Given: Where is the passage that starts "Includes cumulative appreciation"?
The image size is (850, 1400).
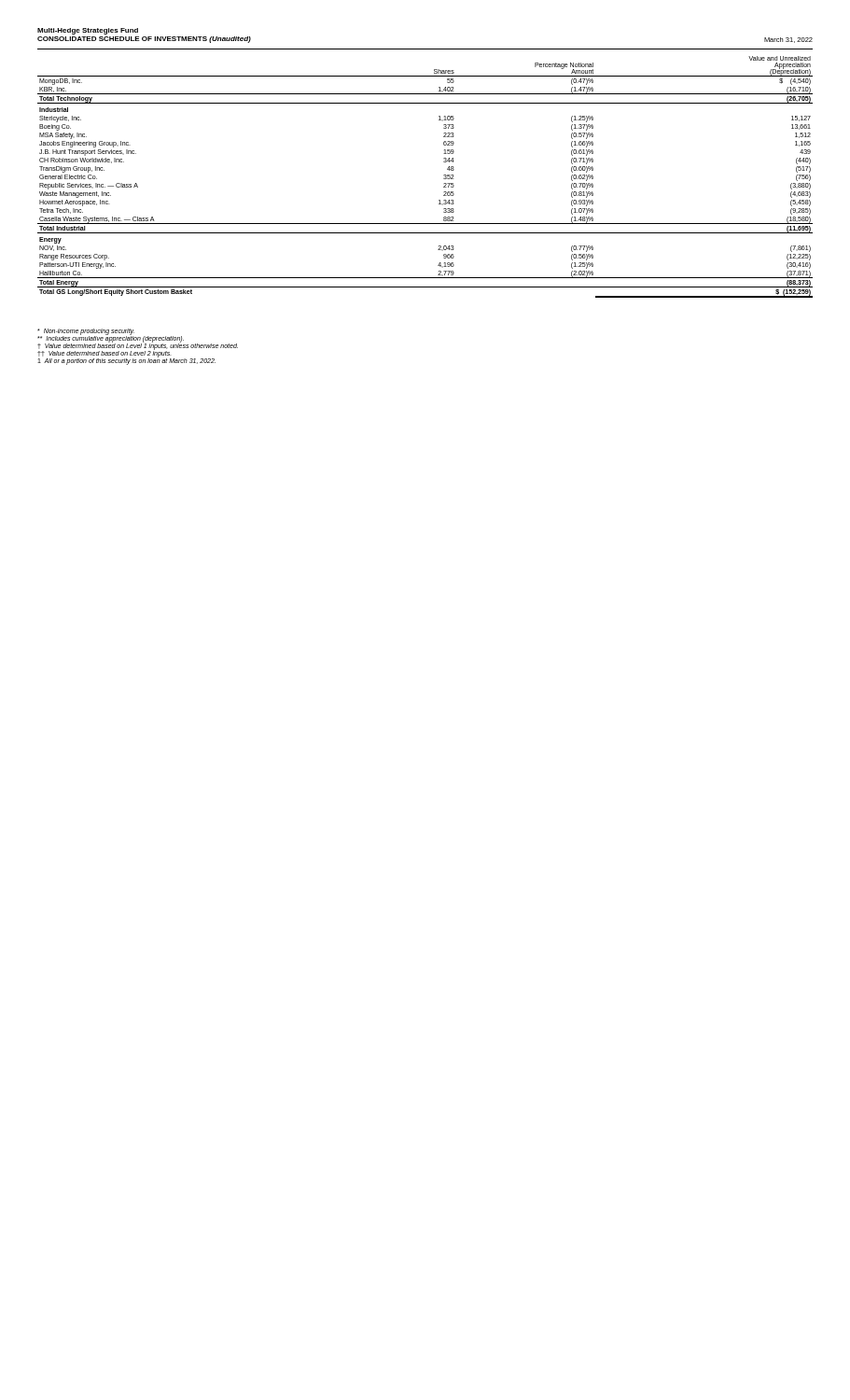Looking at the screenshot, I should [x=111, y=338].
